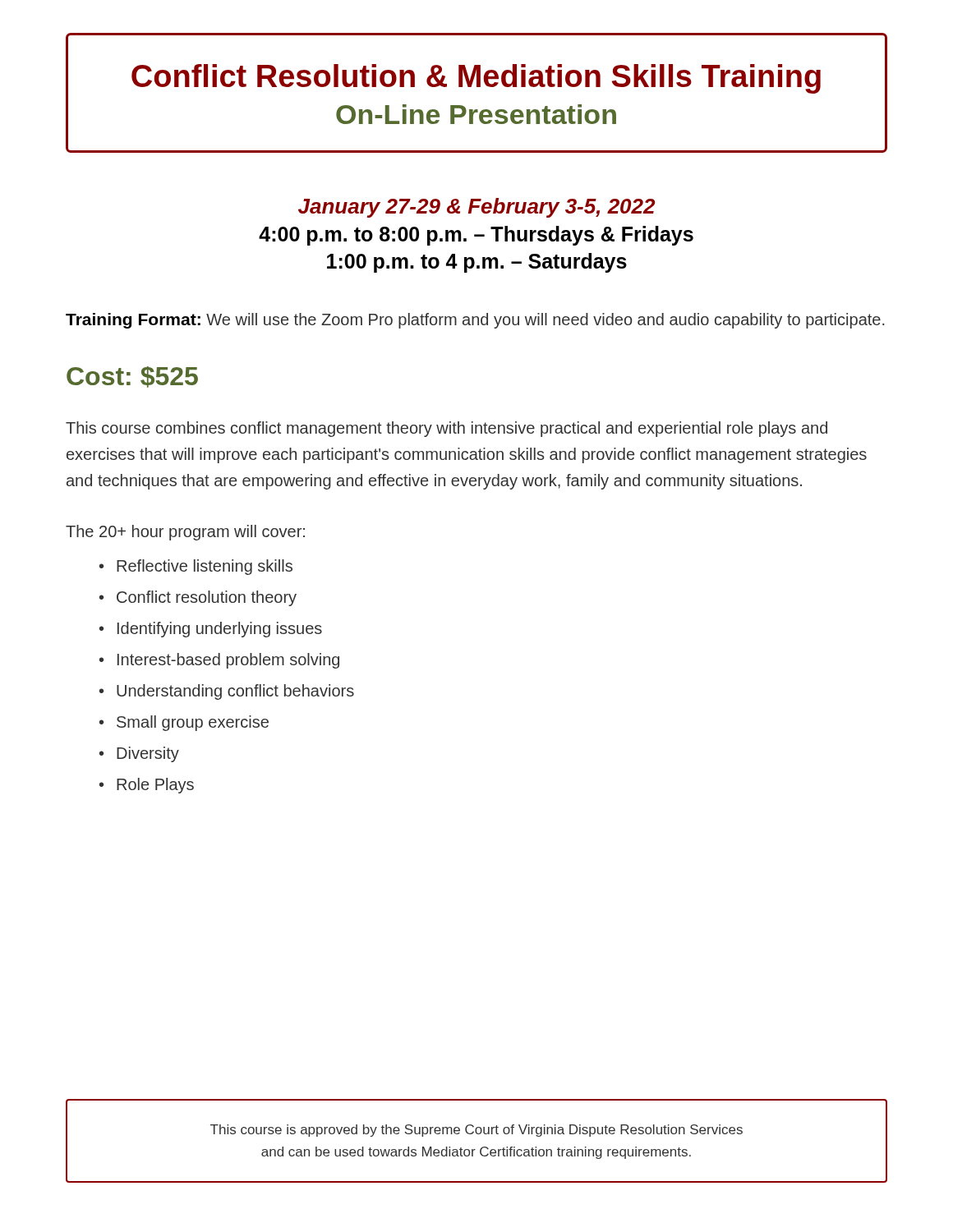
Task: Click on the text with the text "The 20+ hour program will cover:"
Action: [x=186, y=532]
